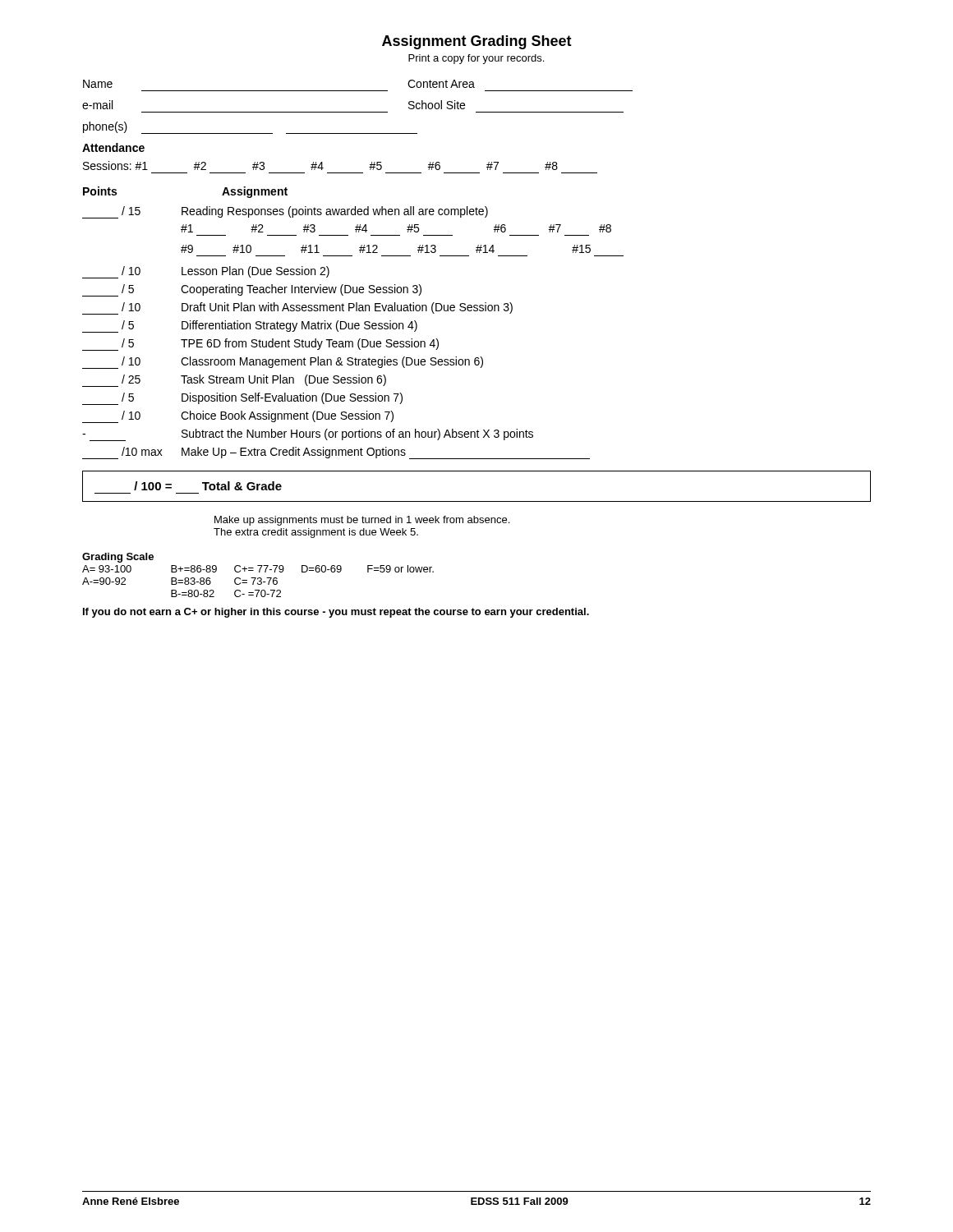This screenshot has height=1232, width=953.
Task: Where is the passage that starts "Sessions: #1 #2"?
Action: 340,166
